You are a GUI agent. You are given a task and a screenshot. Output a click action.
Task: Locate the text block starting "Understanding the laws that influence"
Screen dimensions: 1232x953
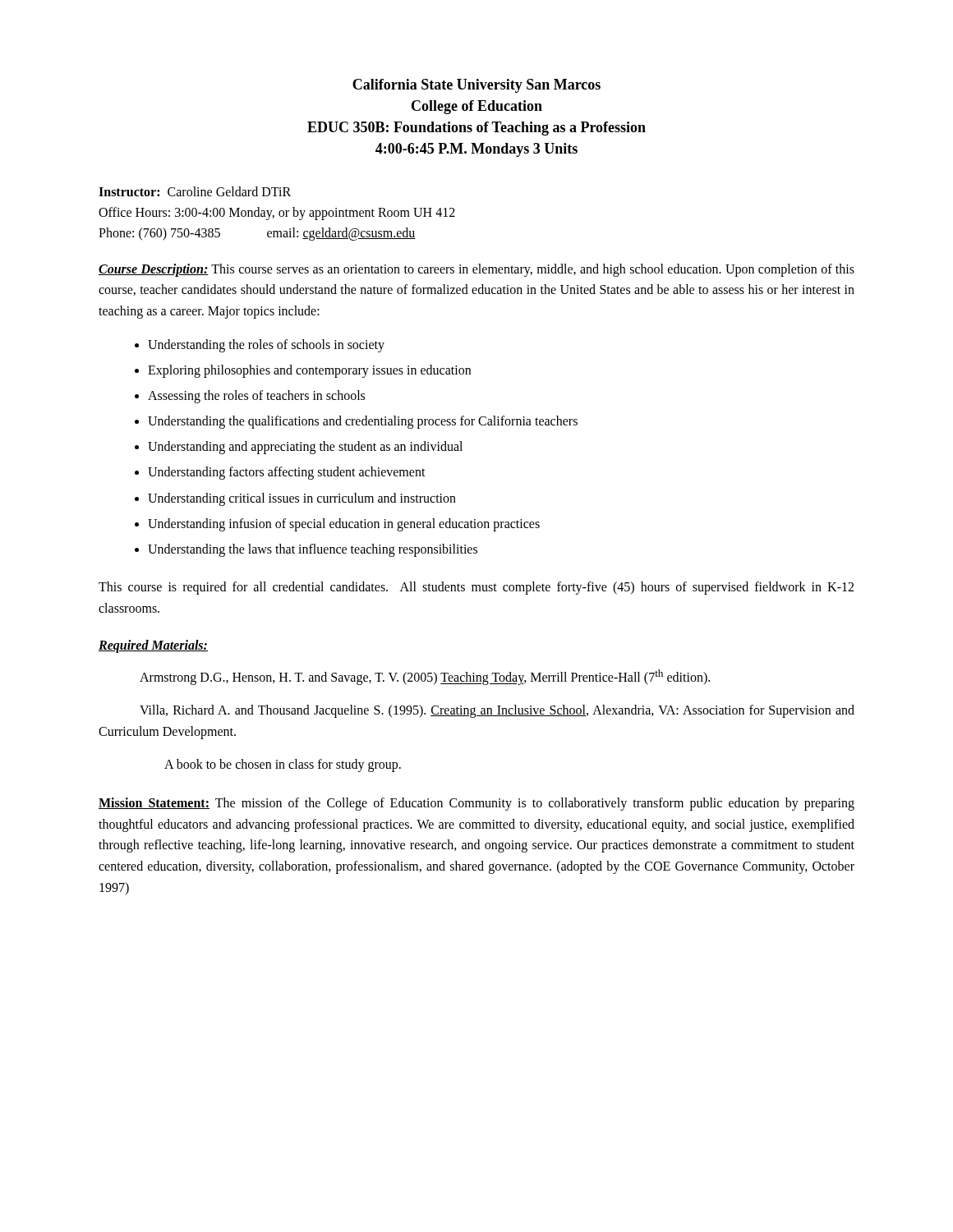coord(476,549)
